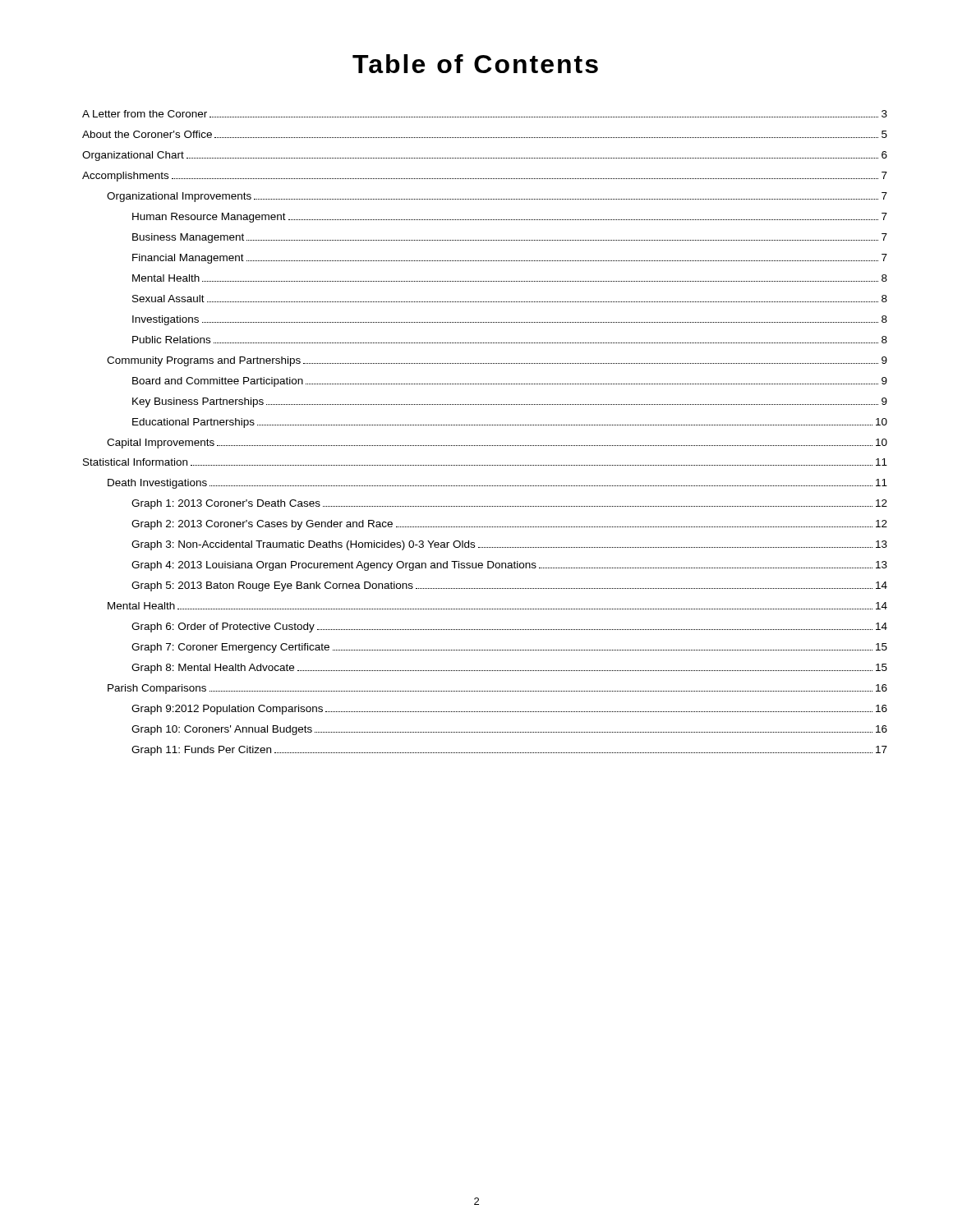The image size is (953, 1232).
Task: Locate the text "Death Investigations 11"
Action: [497, 484]
